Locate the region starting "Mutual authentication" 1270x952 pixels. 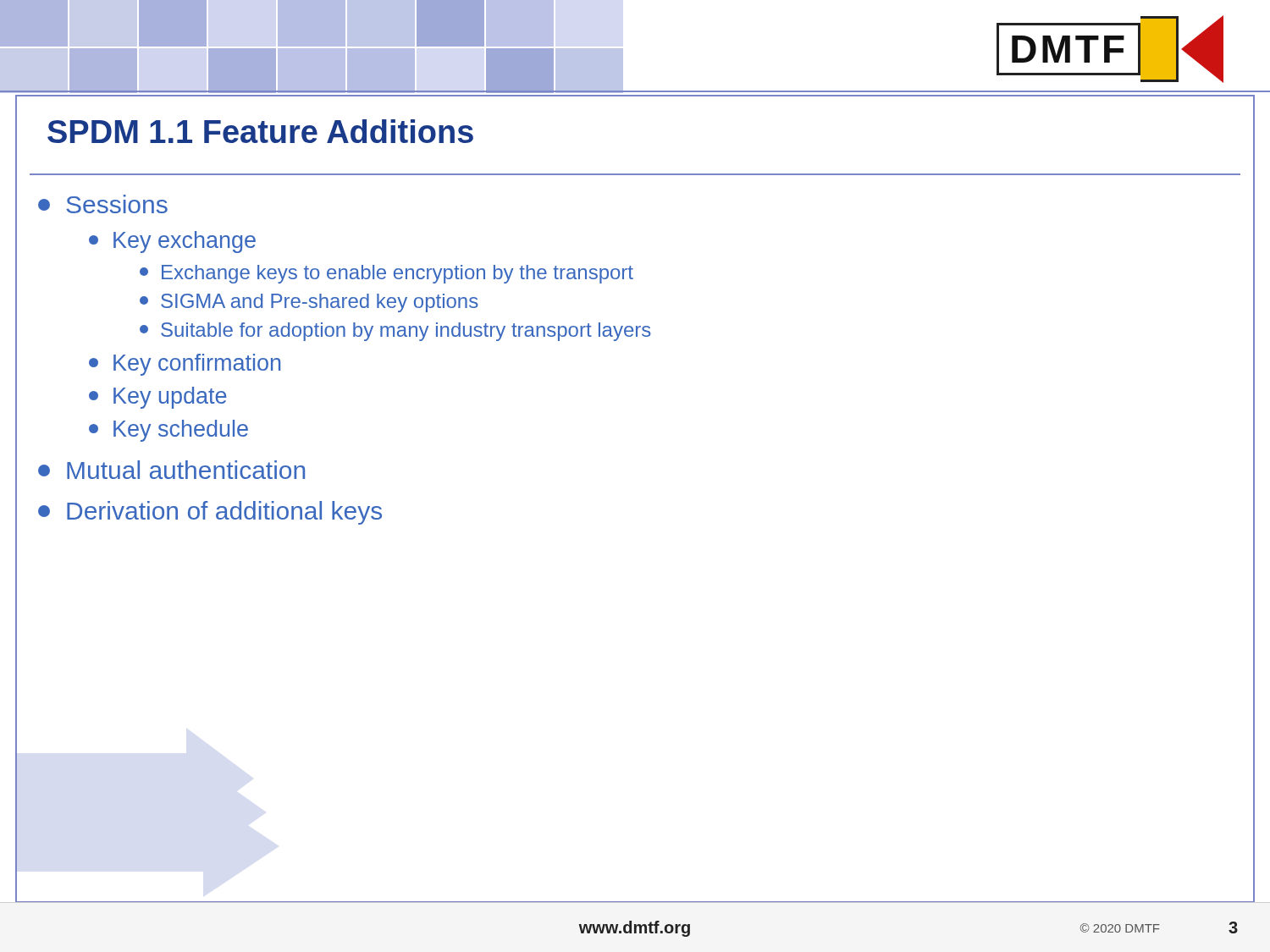tap(172, 470)
